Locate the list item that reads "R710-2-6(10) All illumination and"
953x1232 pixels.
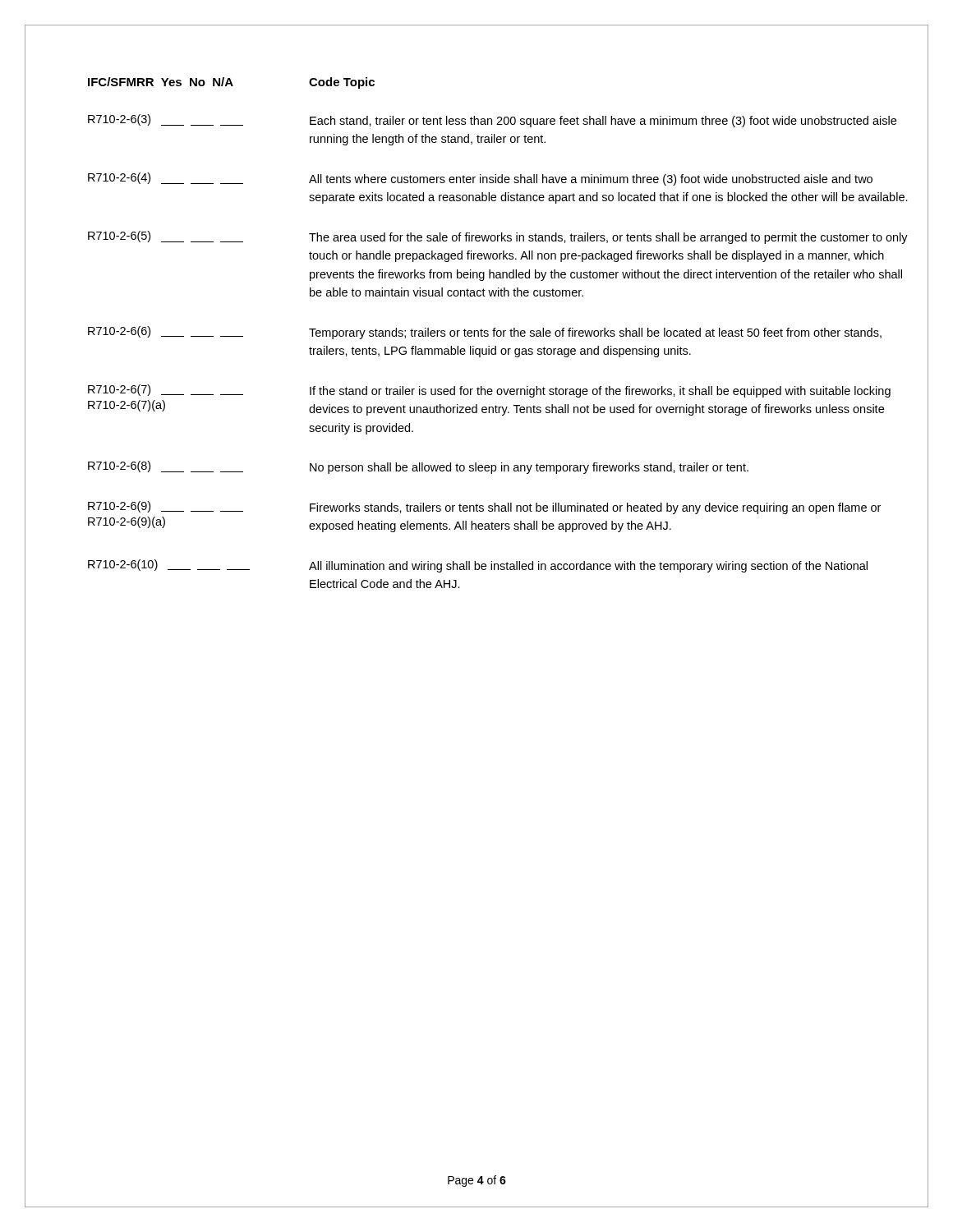pyautogui.click(x=502, y=575)
